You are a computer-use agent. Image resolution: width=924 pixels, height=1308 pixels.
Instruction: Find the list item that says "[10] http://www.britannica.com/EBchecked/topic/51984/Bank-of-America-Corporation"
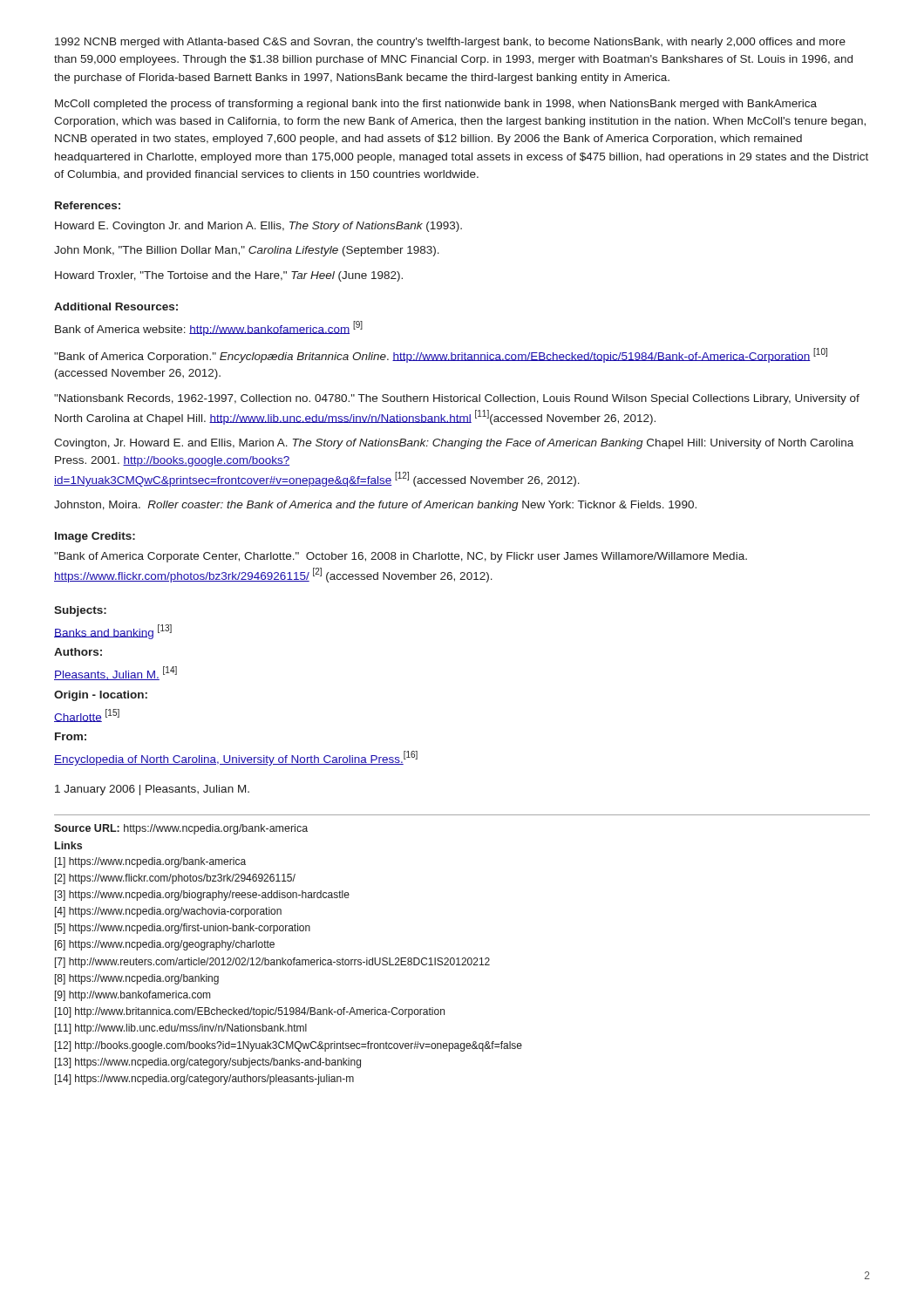(250, 1012)
